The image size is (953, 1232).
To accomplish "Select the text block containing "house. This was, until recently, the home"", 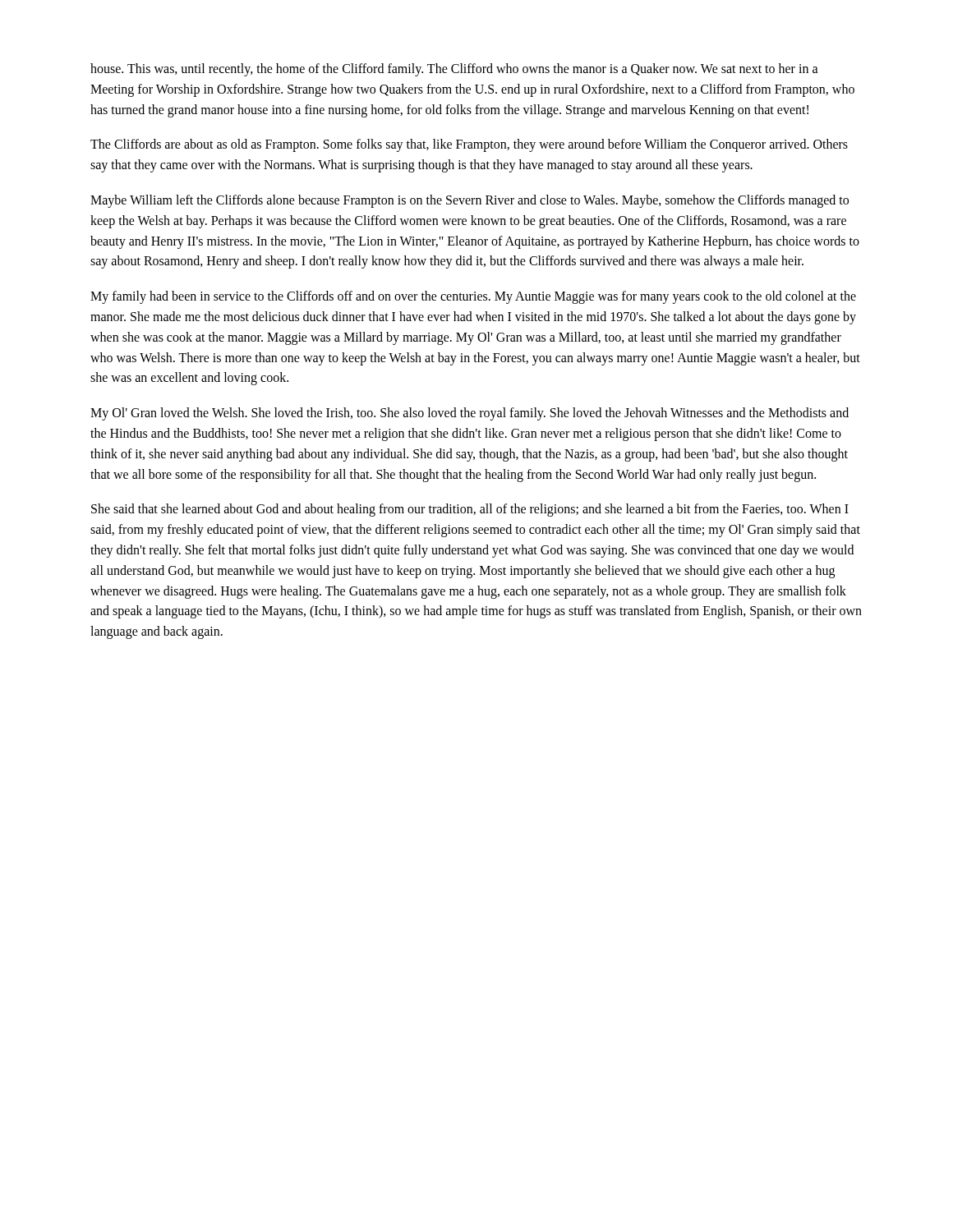I will [x=473, y=89].
